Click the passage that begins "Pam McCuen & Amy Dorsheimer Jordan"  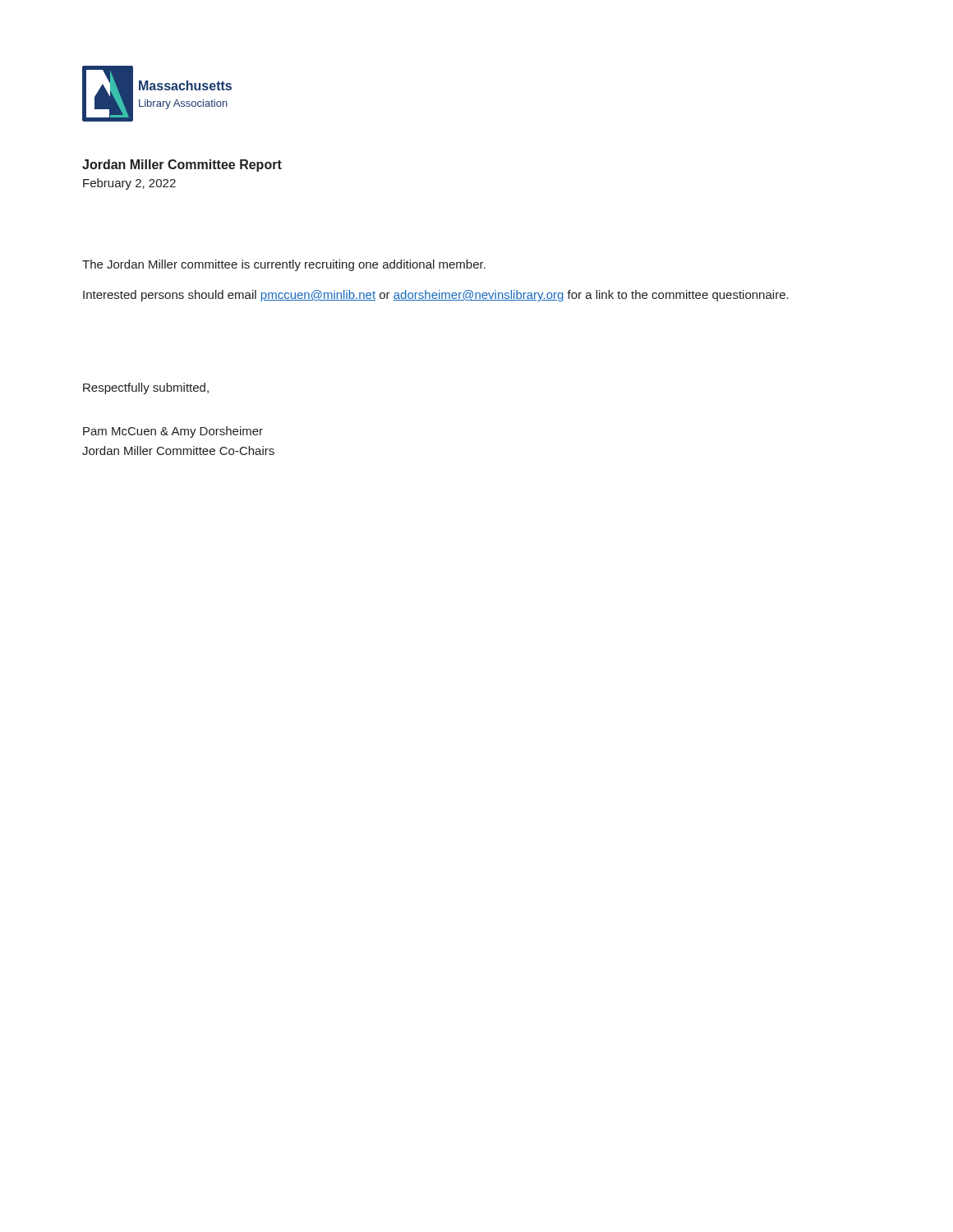coord(178,441)
